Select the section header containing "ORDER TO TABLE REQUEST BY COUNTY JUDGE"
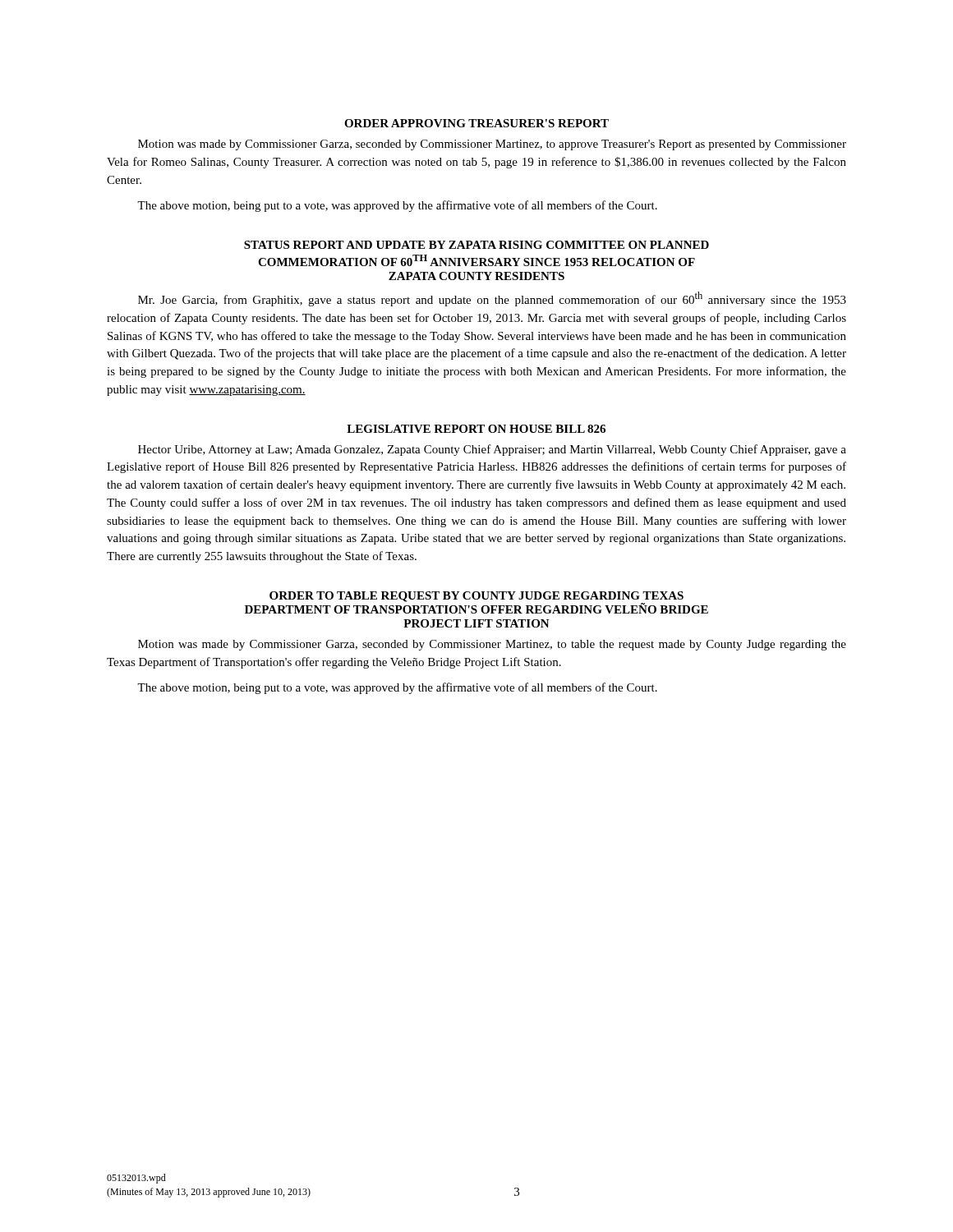The image size is (953, 1232). pos(476,609)
